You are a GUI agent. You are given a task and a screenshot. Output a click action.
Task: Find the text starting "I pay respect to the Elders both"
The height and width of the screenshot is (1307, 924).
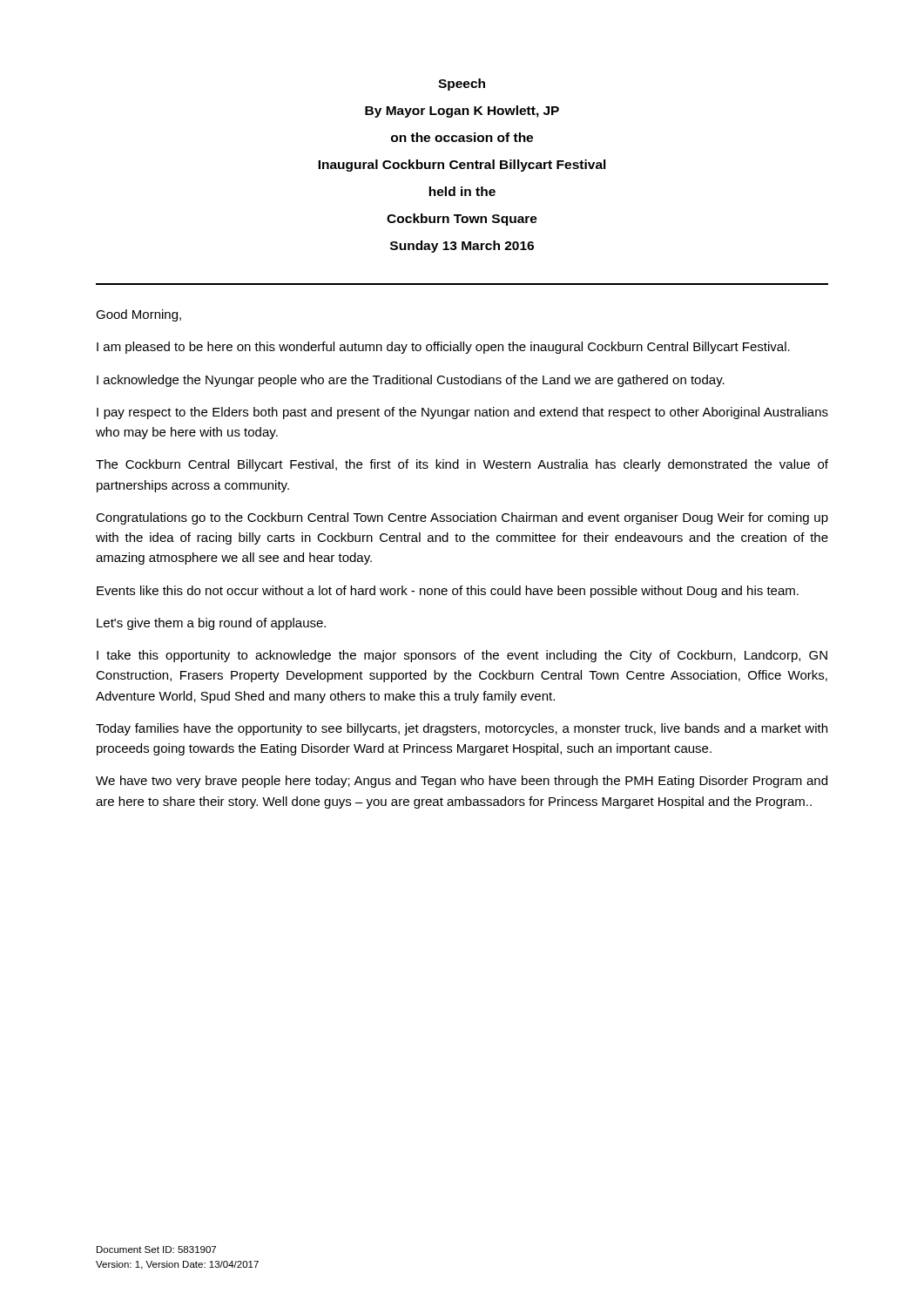coord(462,422)
